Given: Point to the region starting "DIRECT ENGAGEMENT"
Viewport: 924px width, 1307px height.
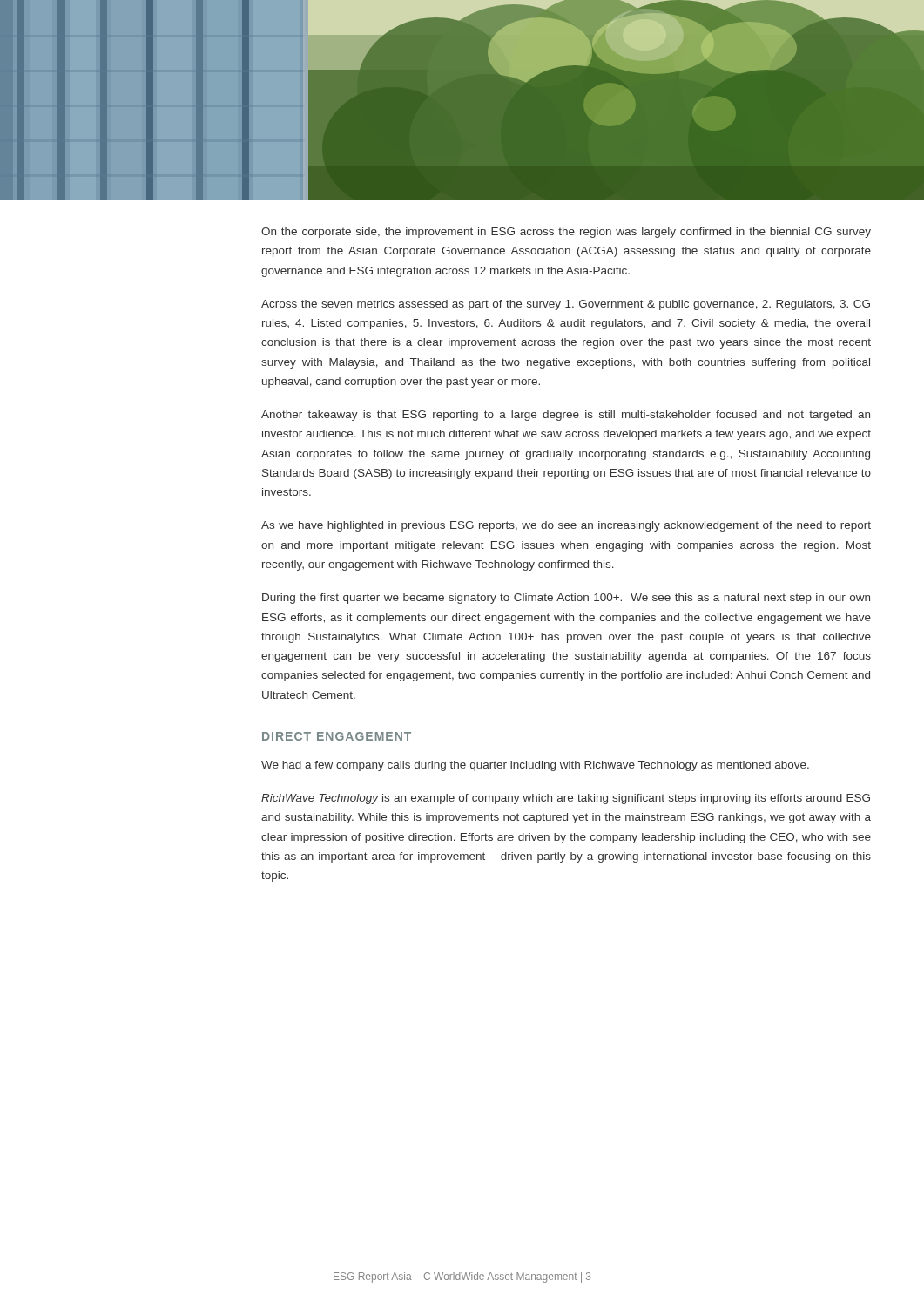Looking at the screenshot, I should (337, 736).
